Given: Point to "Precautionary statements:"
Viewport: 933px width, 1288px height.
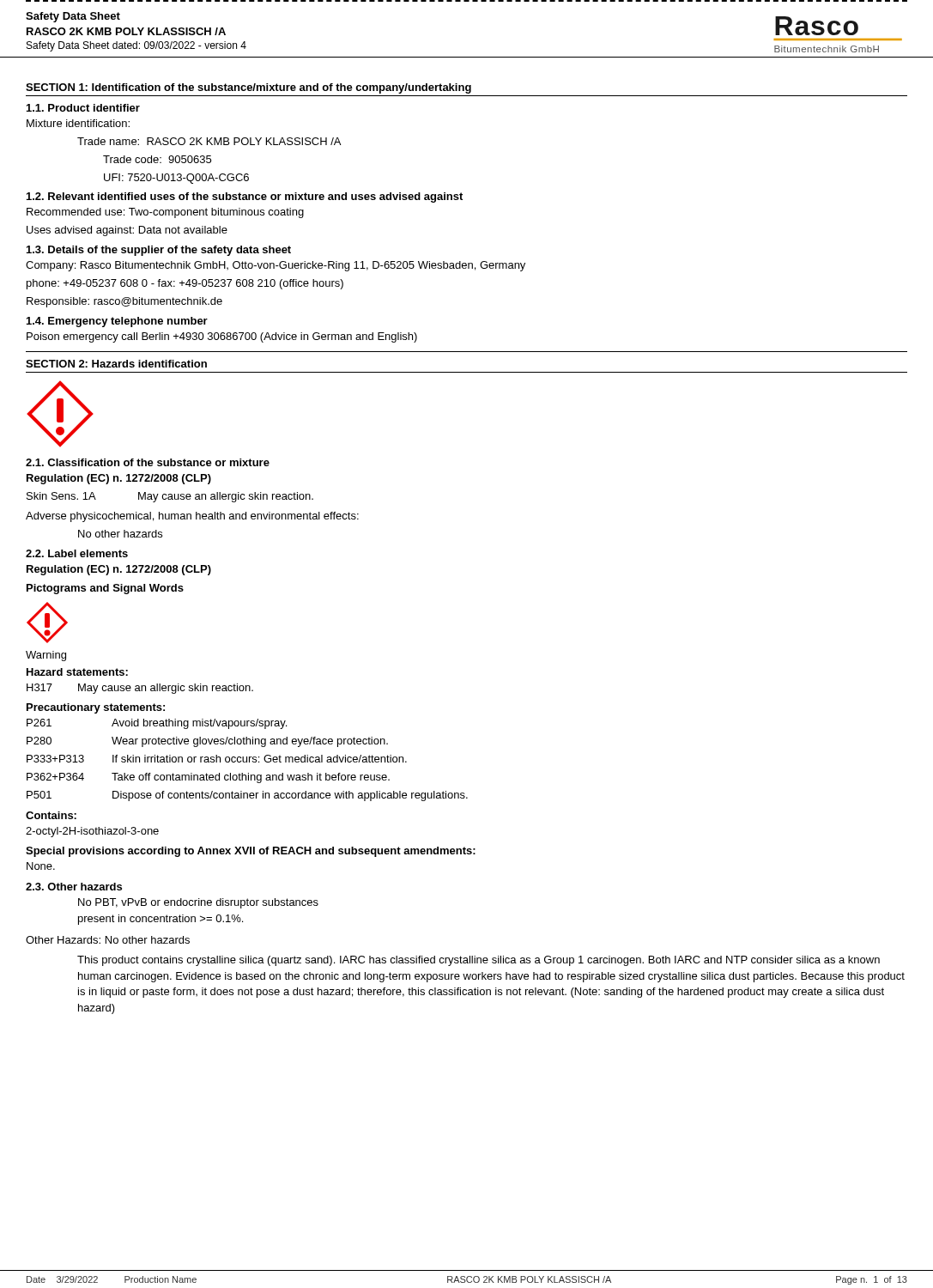Looking at the screenshot, I should point(96,707).
